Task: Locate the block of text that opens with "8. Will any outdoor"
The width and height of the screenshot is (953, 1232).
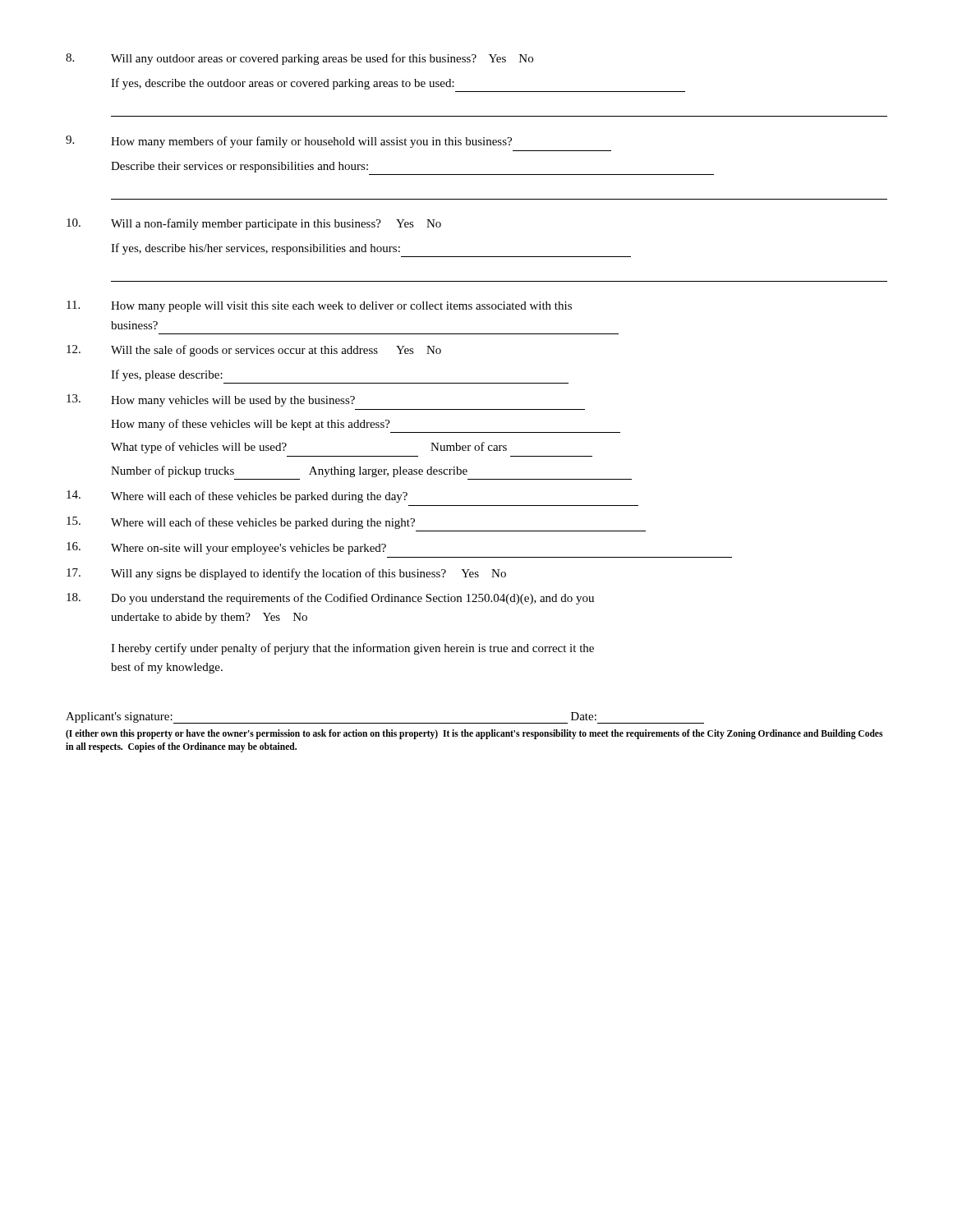Action: (x=476, y=83)
